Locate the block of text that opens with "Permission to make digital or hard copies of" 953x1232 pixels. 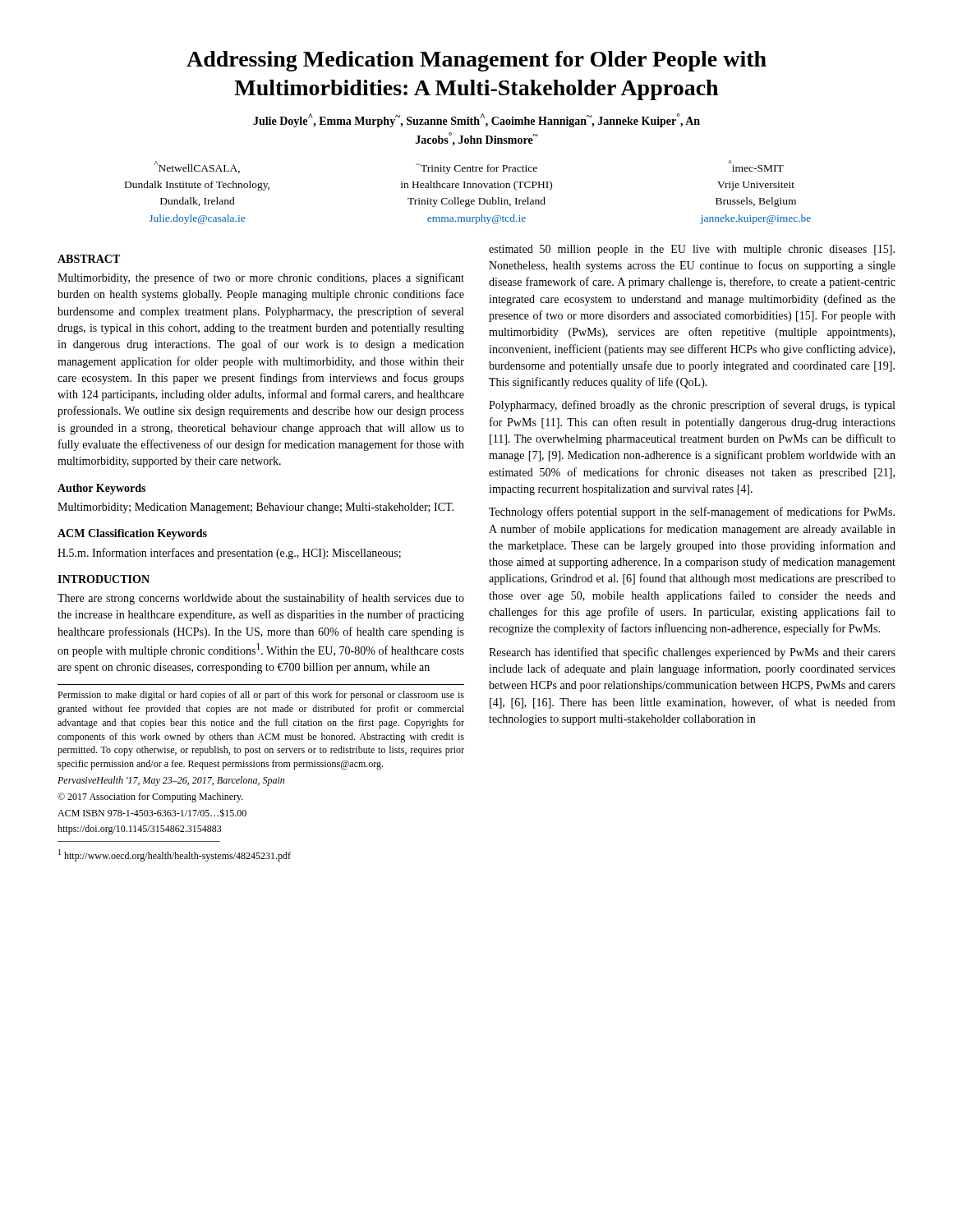click(261, 762)
